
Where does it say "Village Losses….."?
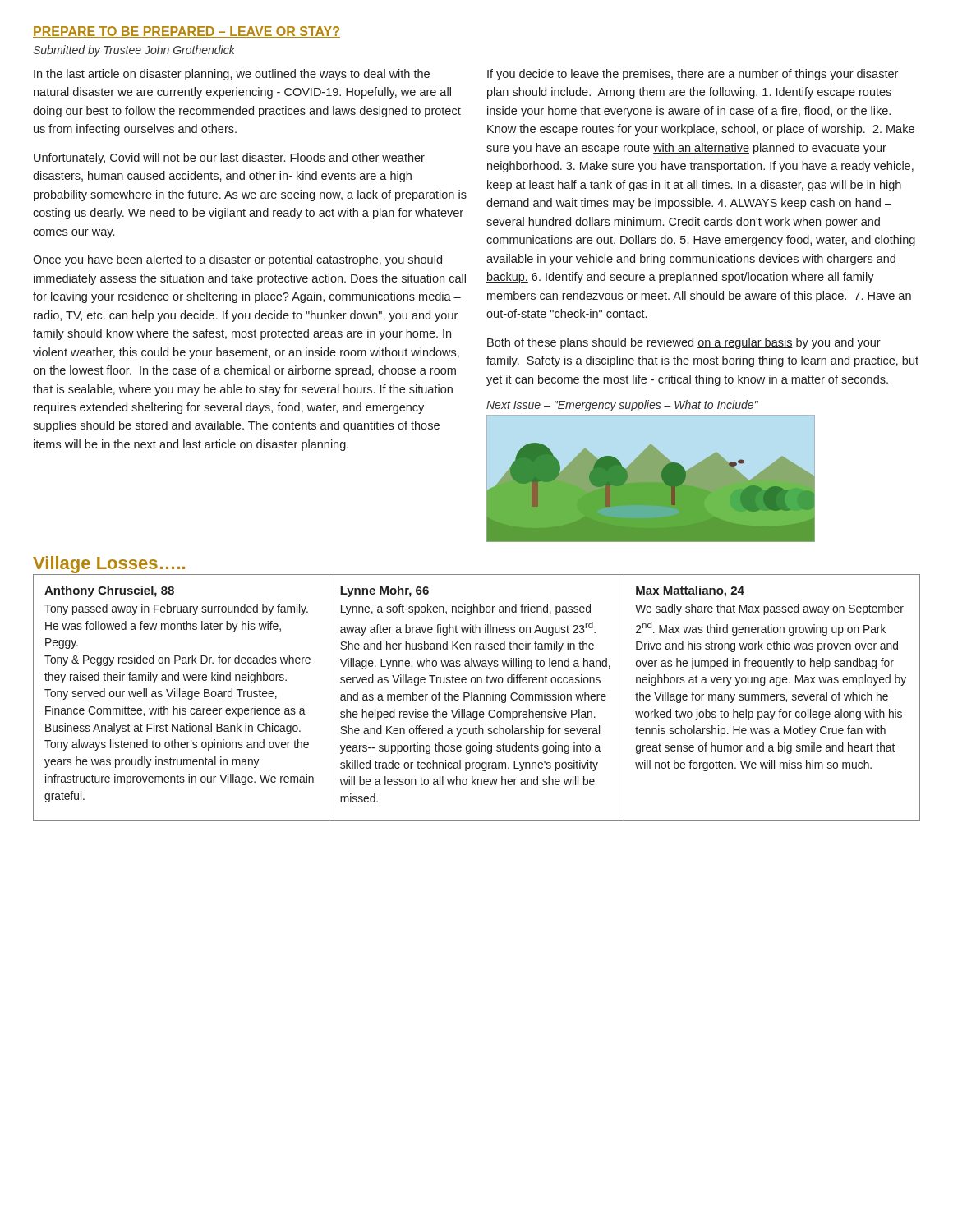[110, 563]
